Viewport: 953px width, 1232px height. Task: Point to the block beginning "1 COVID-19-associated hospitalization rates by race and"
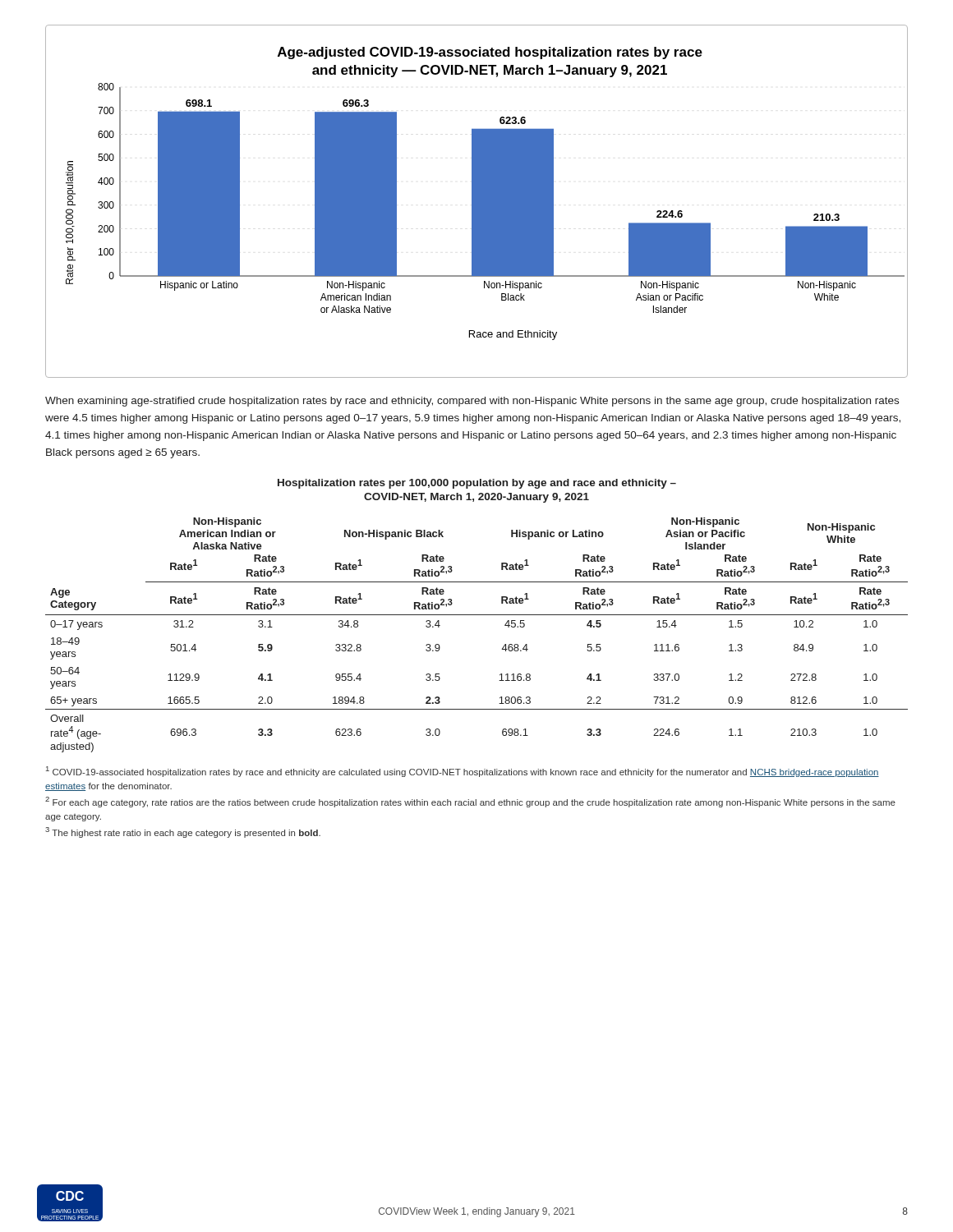[x=470, y=801]
